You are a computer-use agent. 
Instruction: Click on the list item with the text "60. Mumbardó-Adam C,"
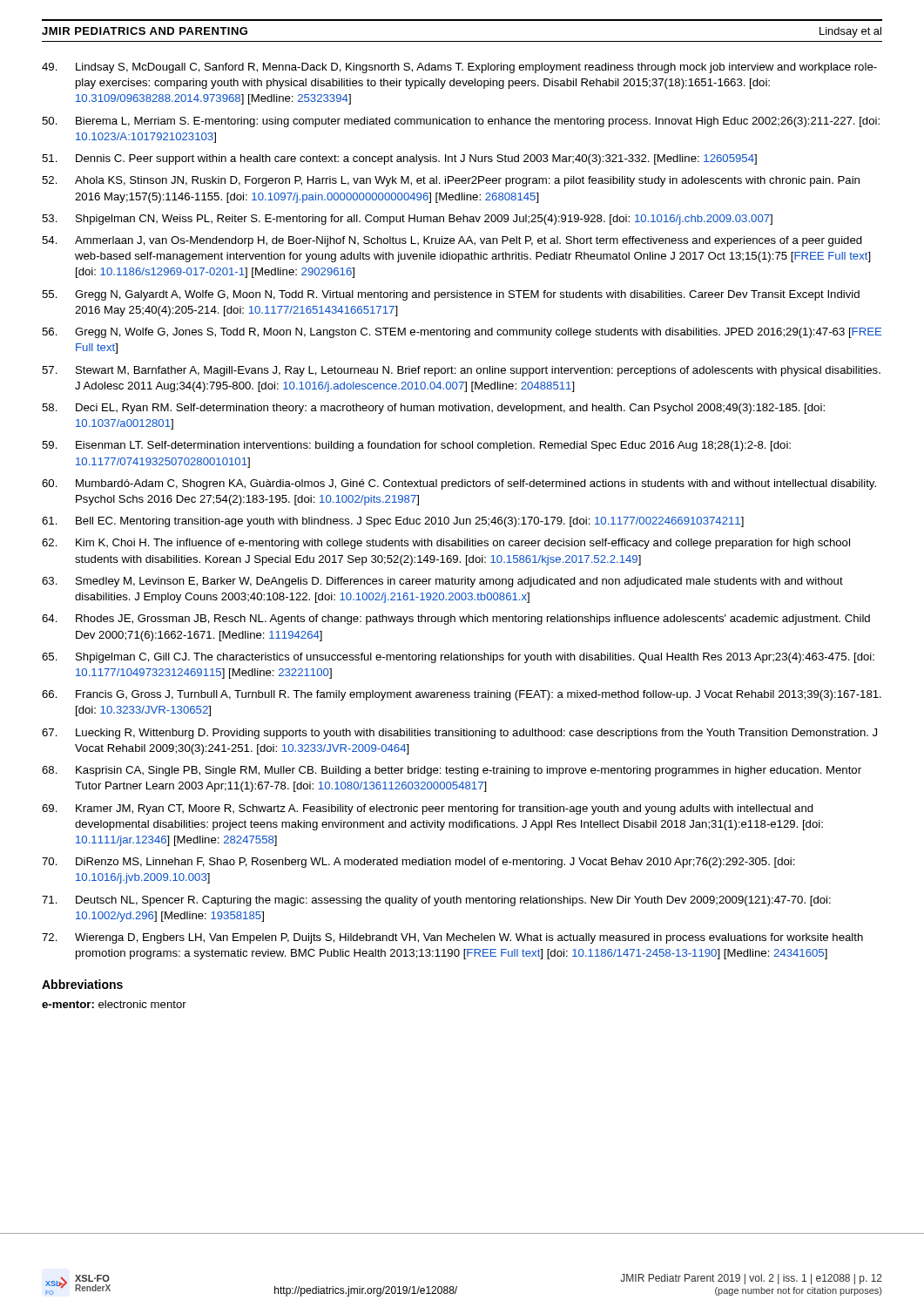462,491
